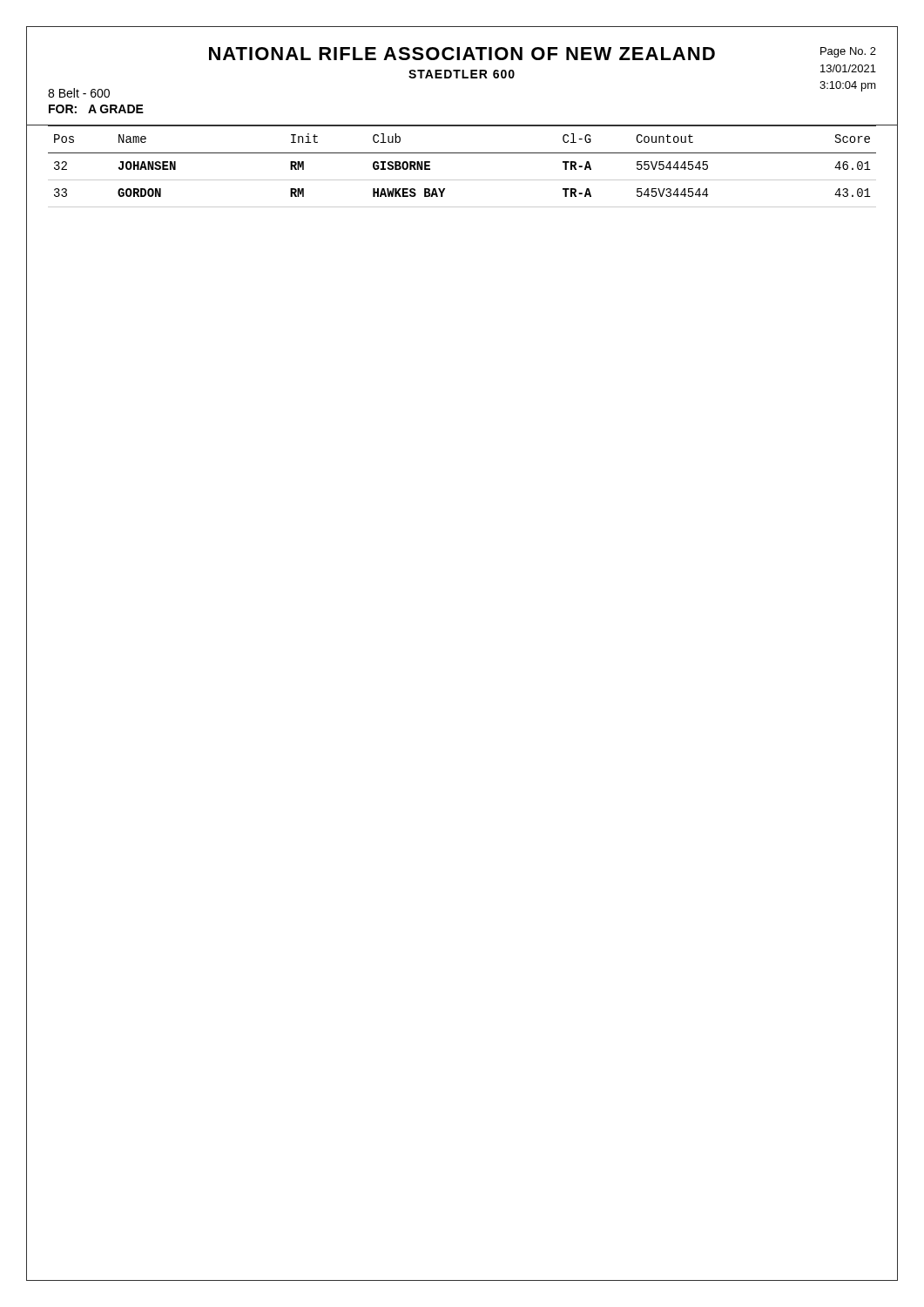This screenshot has width=924, height=1307.
Task: Click where it says "8 Belt - 600"
Action: click(79, 93)
